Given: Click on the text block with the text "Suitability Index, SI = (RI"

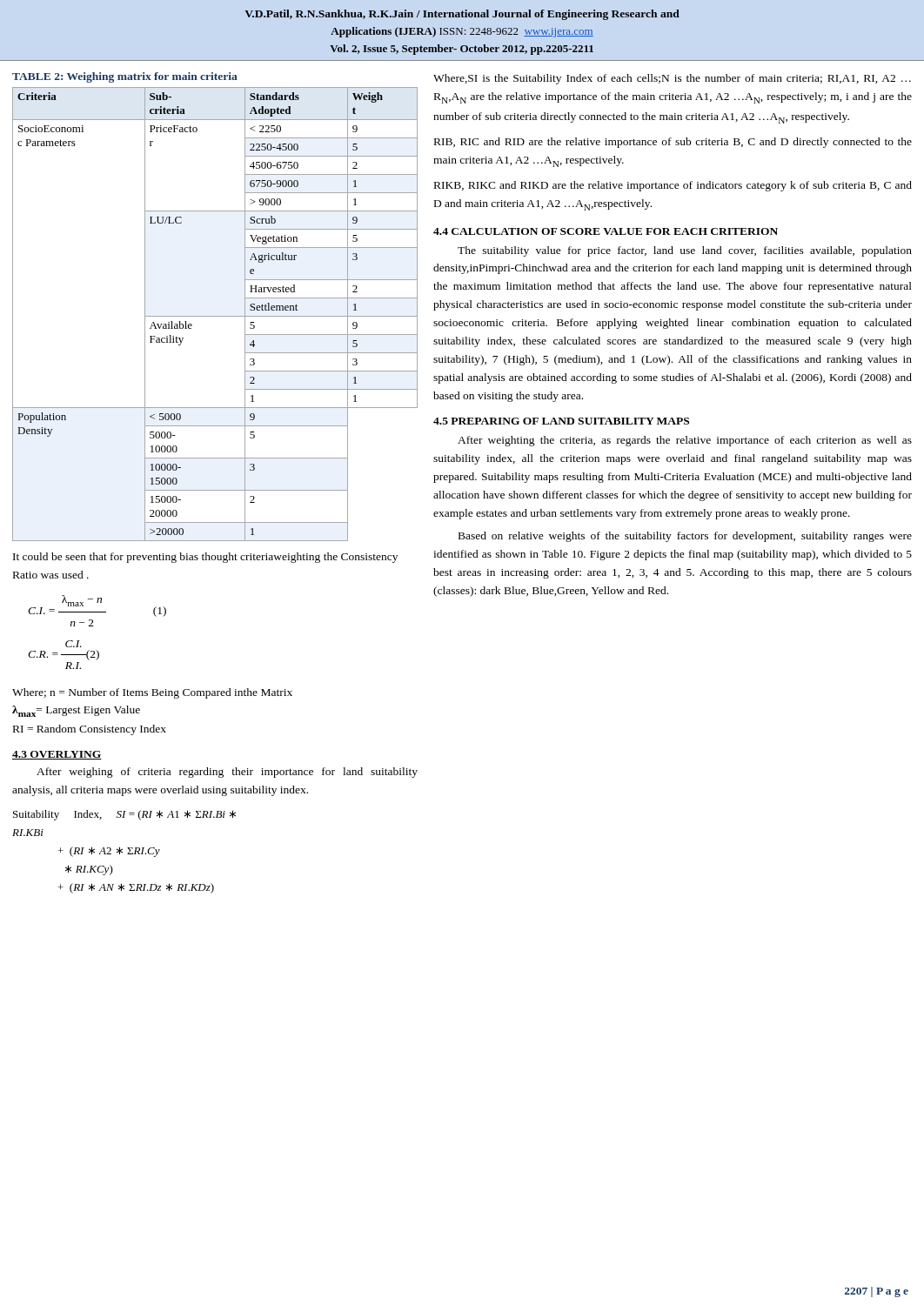Looking at the screenshot, I should click(125, 850).
